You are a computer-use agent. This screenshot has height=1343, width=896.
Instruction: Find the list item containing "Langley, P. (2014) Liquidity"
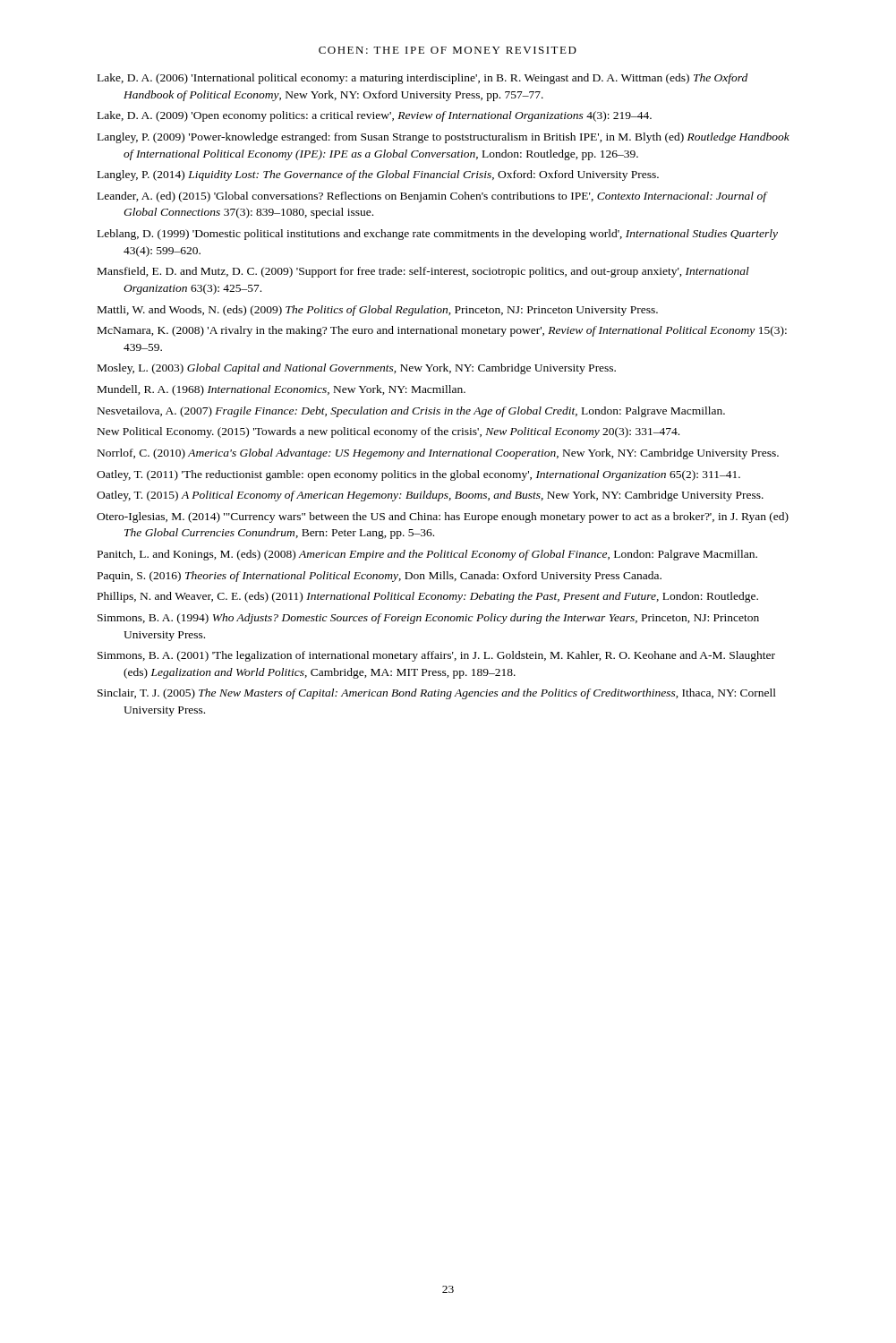point(378,174)
